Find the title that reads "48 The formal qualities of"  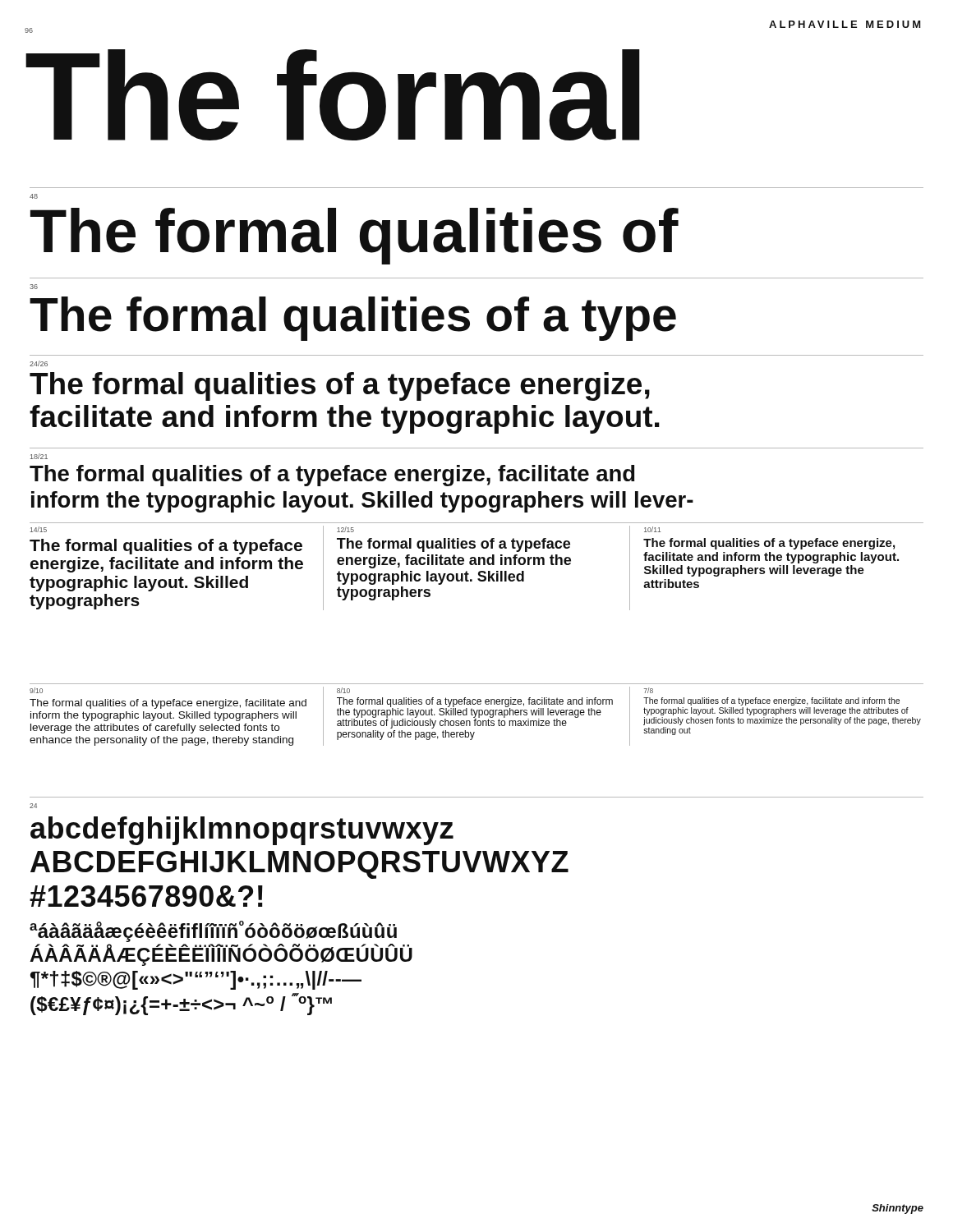(x=476, y=228)
